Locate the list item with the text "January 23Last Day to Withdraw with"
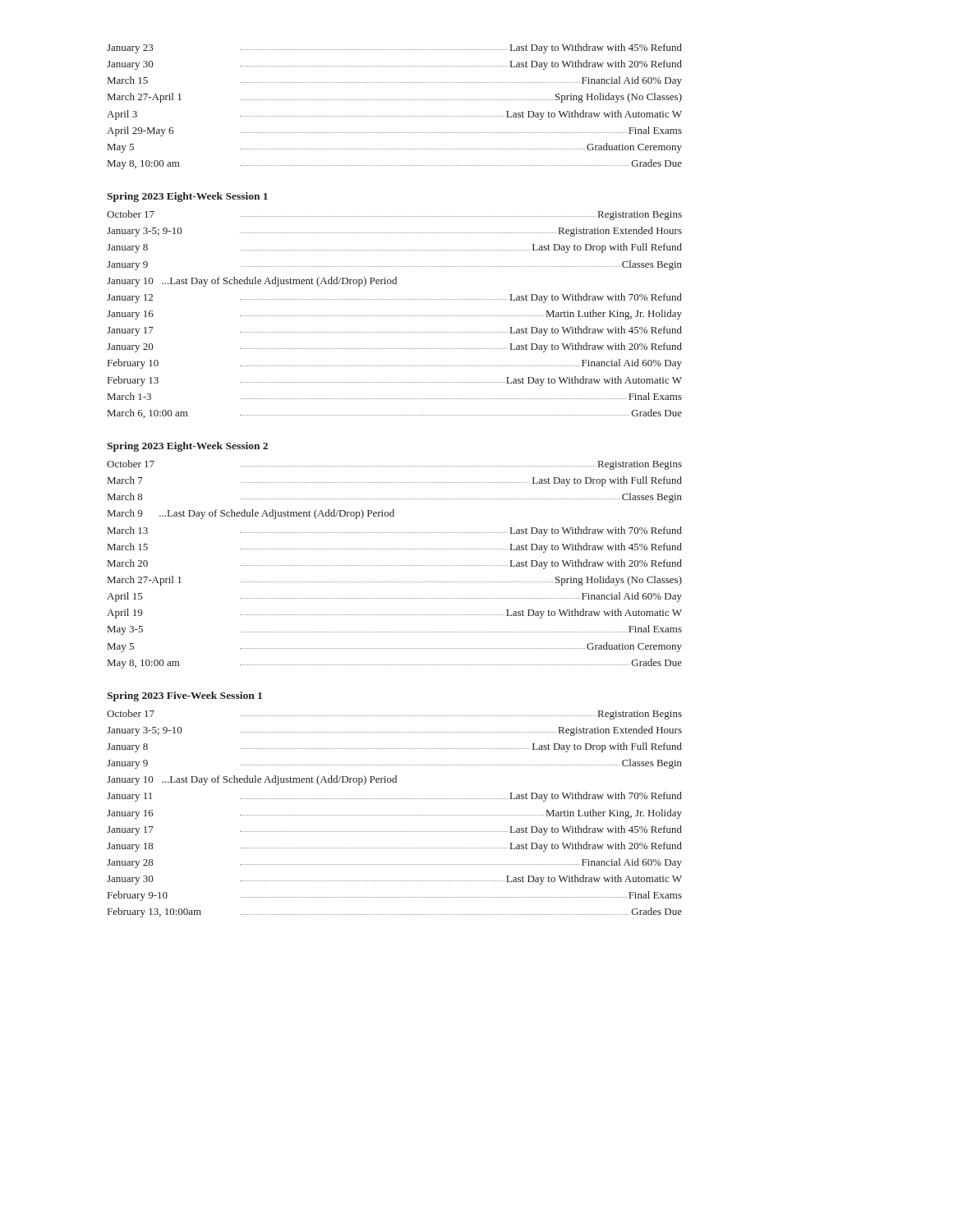953x1232 pixels. pyautogui.click(x=394, y=48)
